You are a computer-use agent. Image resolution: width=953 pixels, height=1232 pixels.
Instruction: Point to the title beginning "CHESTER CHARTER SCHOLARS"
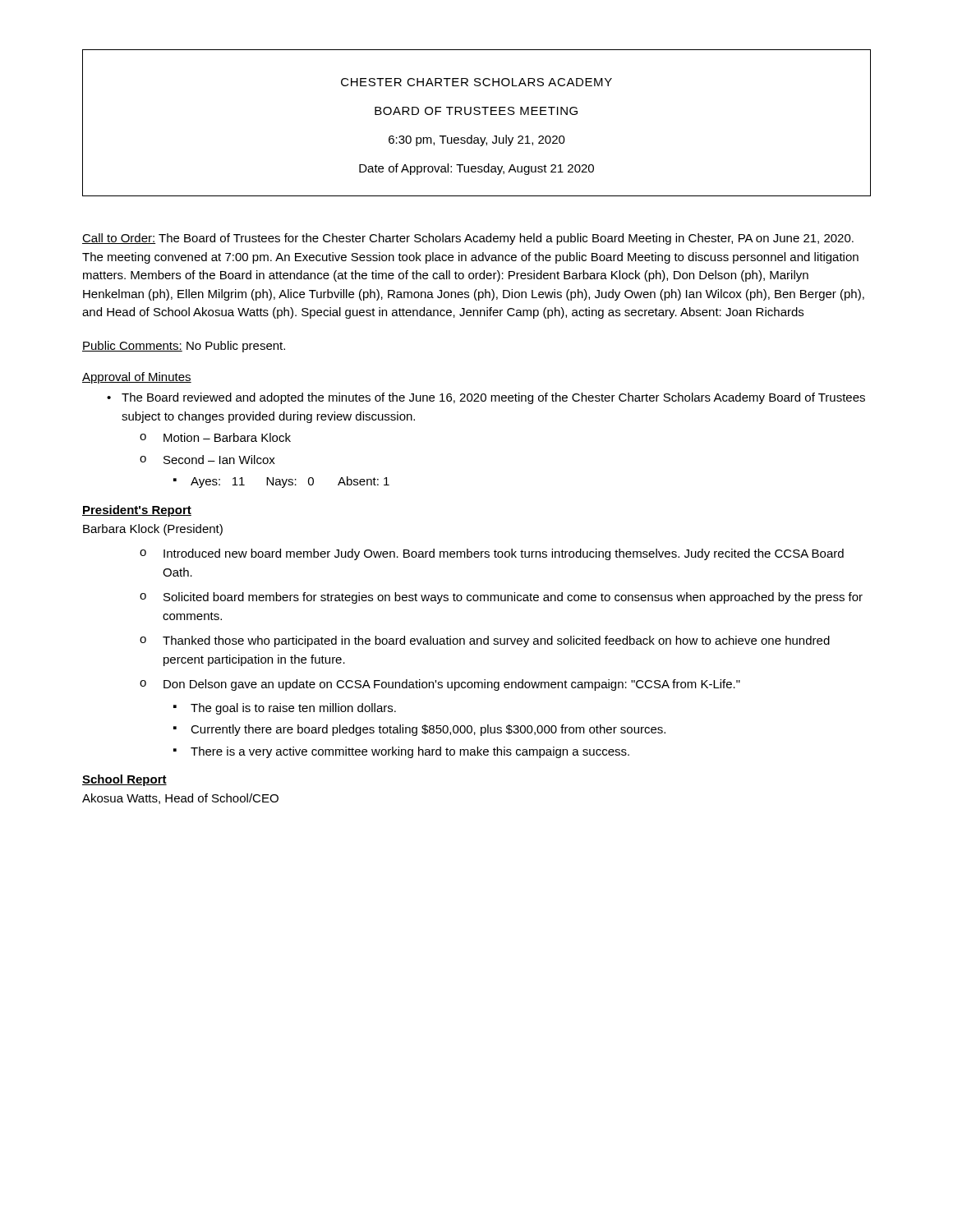[476, 125]
